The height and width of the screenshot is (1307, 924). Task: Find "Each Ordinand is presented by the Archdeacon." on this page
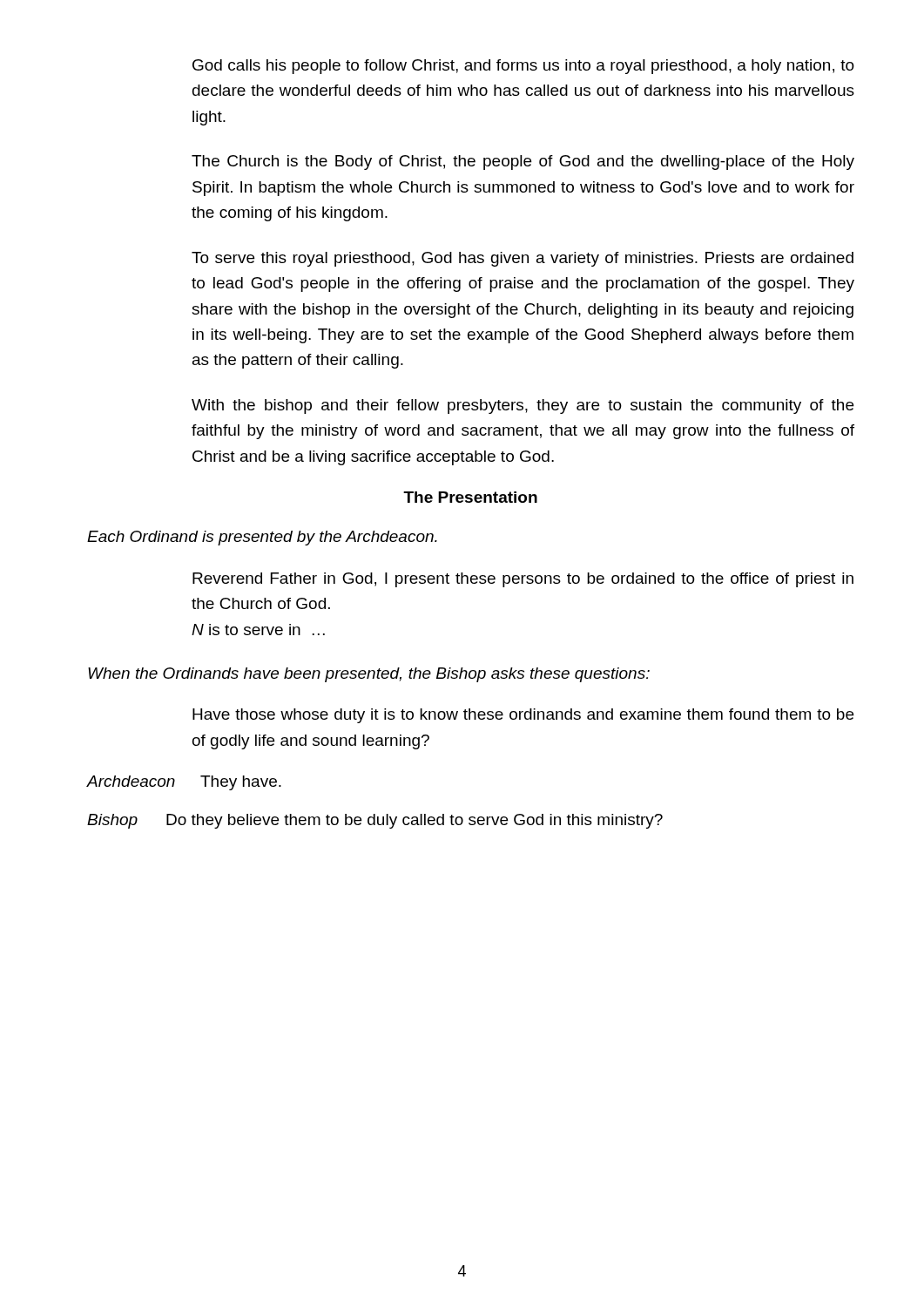(x=263, y=536)
